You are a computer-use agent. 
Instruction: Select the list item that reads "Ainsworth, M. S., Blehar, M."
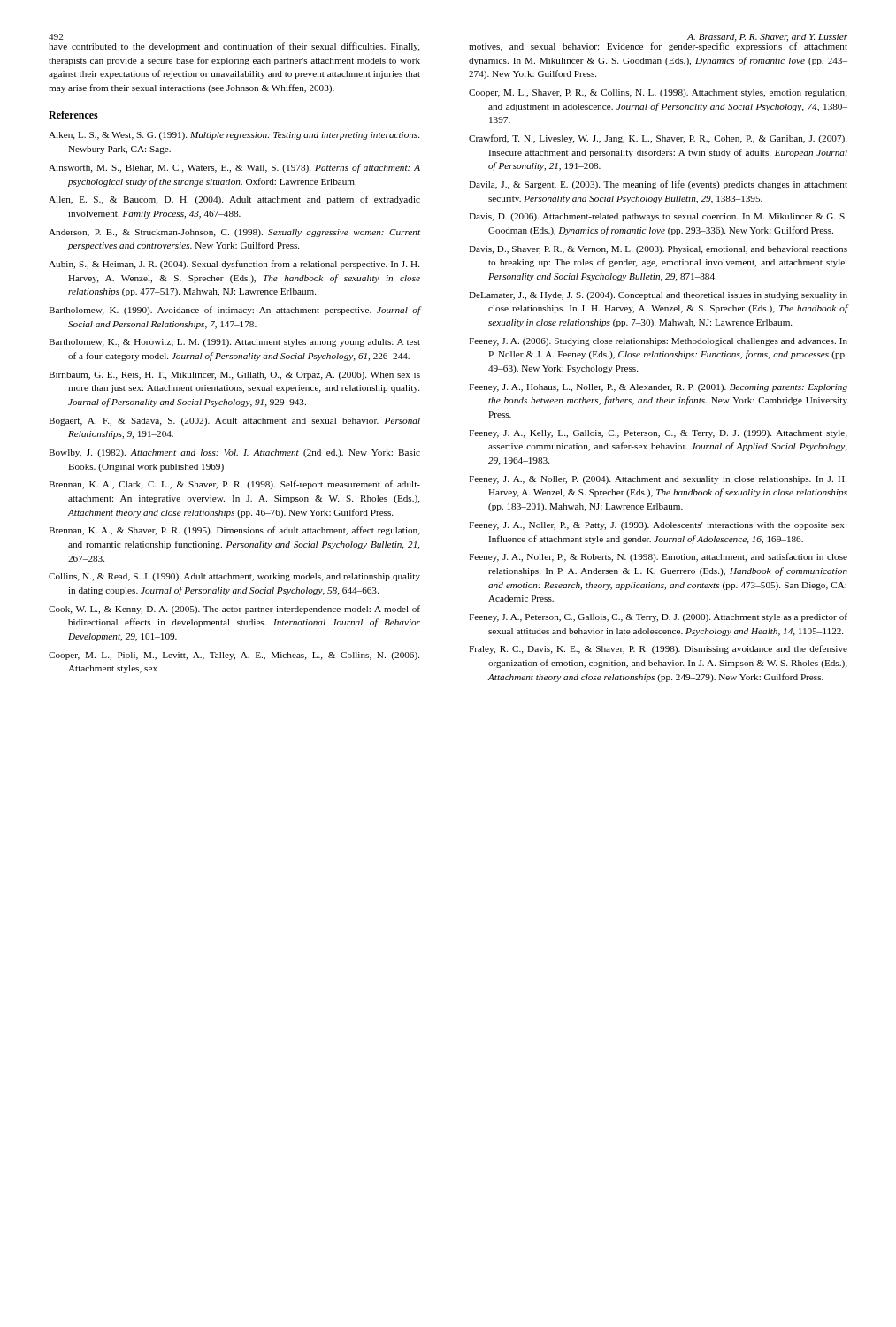click(x=234, y=174)
